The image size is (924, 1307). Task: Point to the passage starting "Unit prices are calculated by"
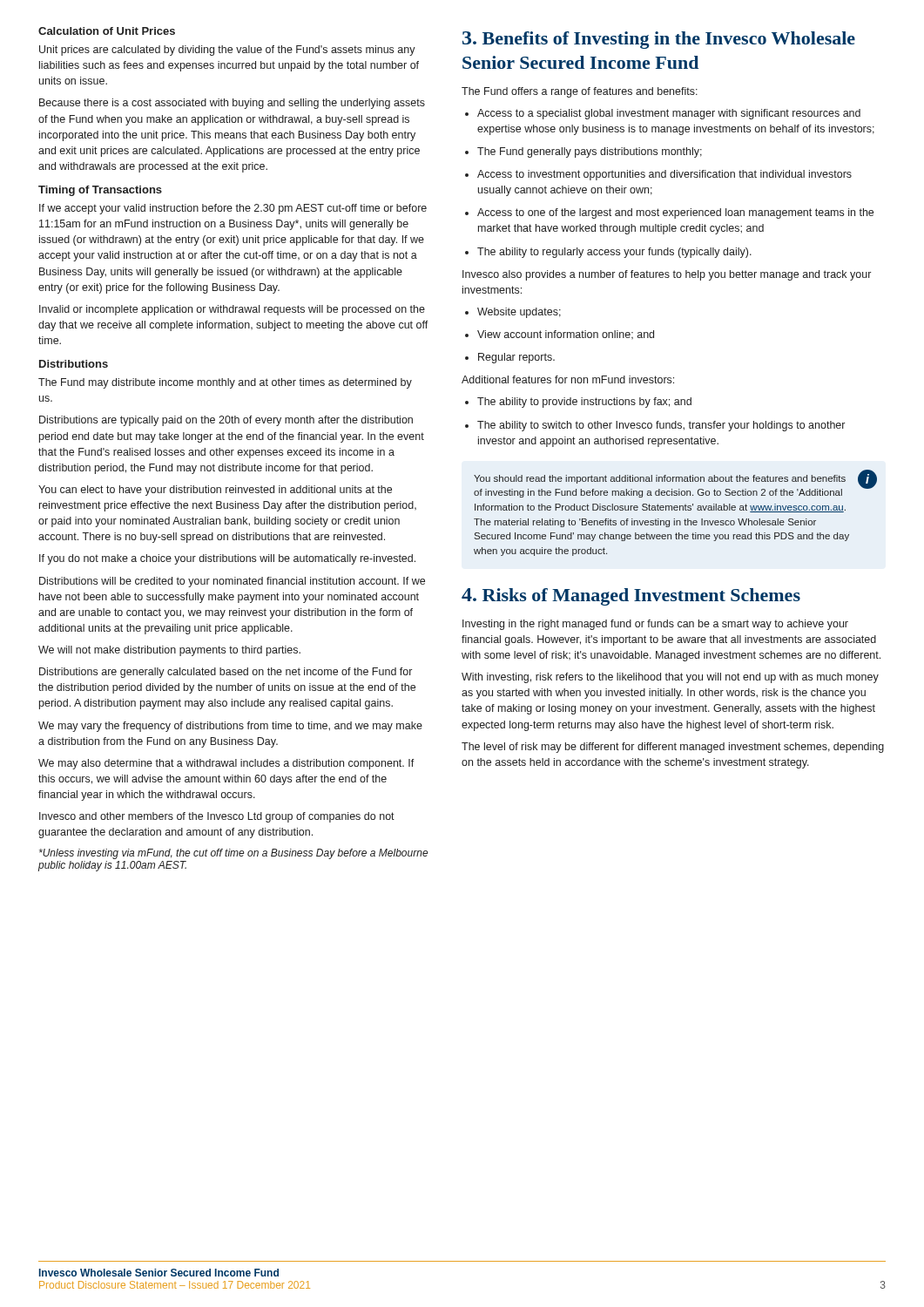(233, 108)
